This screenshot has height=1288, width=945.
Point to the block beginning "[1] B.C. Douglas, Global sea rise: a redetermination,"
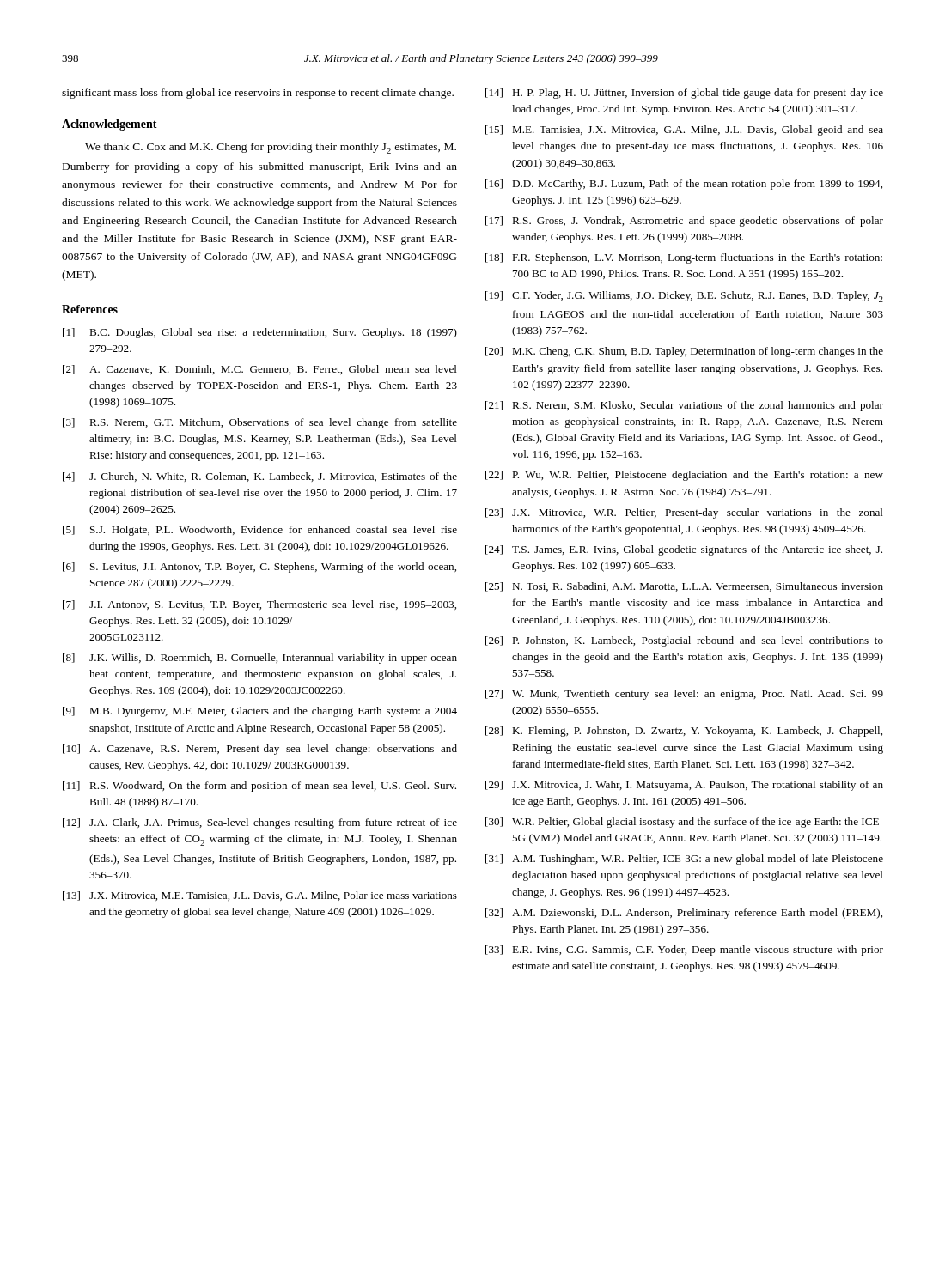click(259, 340)
